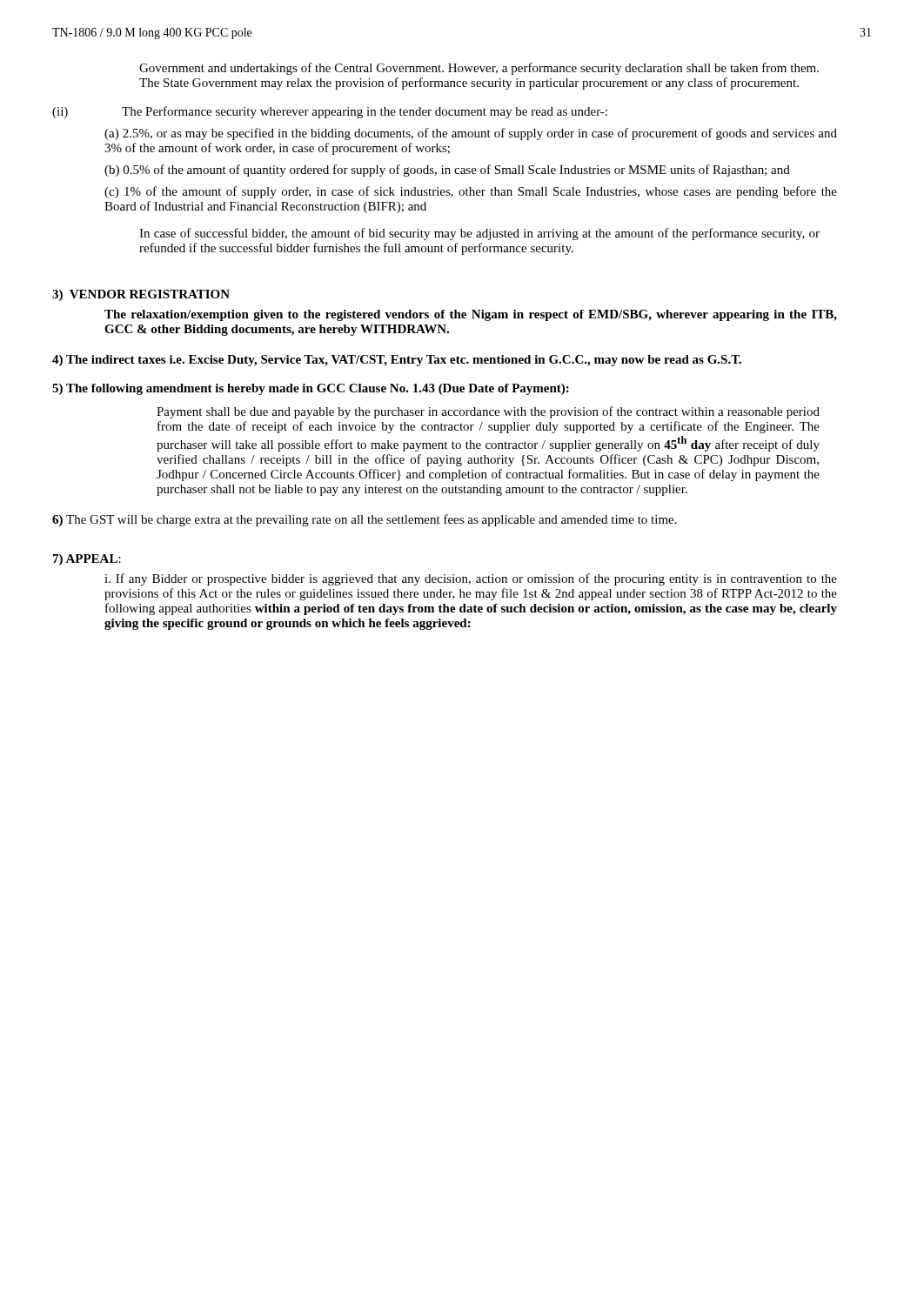This screenshot has height=1305, width=924.
Task: Click the passage that begins "(ii) The Performance security"
Action: pos(462,112)
